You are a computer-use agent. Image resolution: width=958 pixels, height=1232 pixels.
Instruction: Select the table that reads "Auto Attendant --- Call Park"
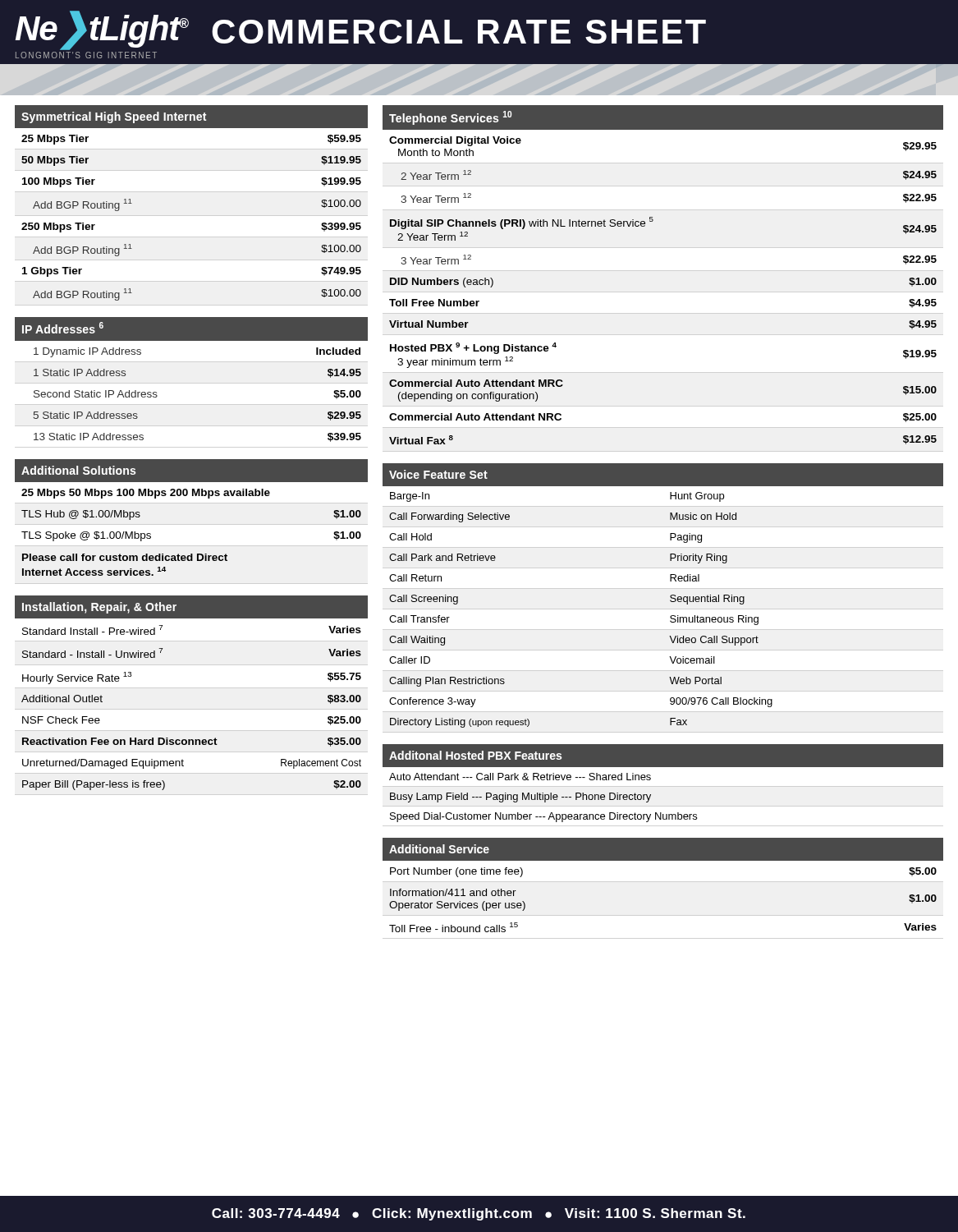click(663, 785)
